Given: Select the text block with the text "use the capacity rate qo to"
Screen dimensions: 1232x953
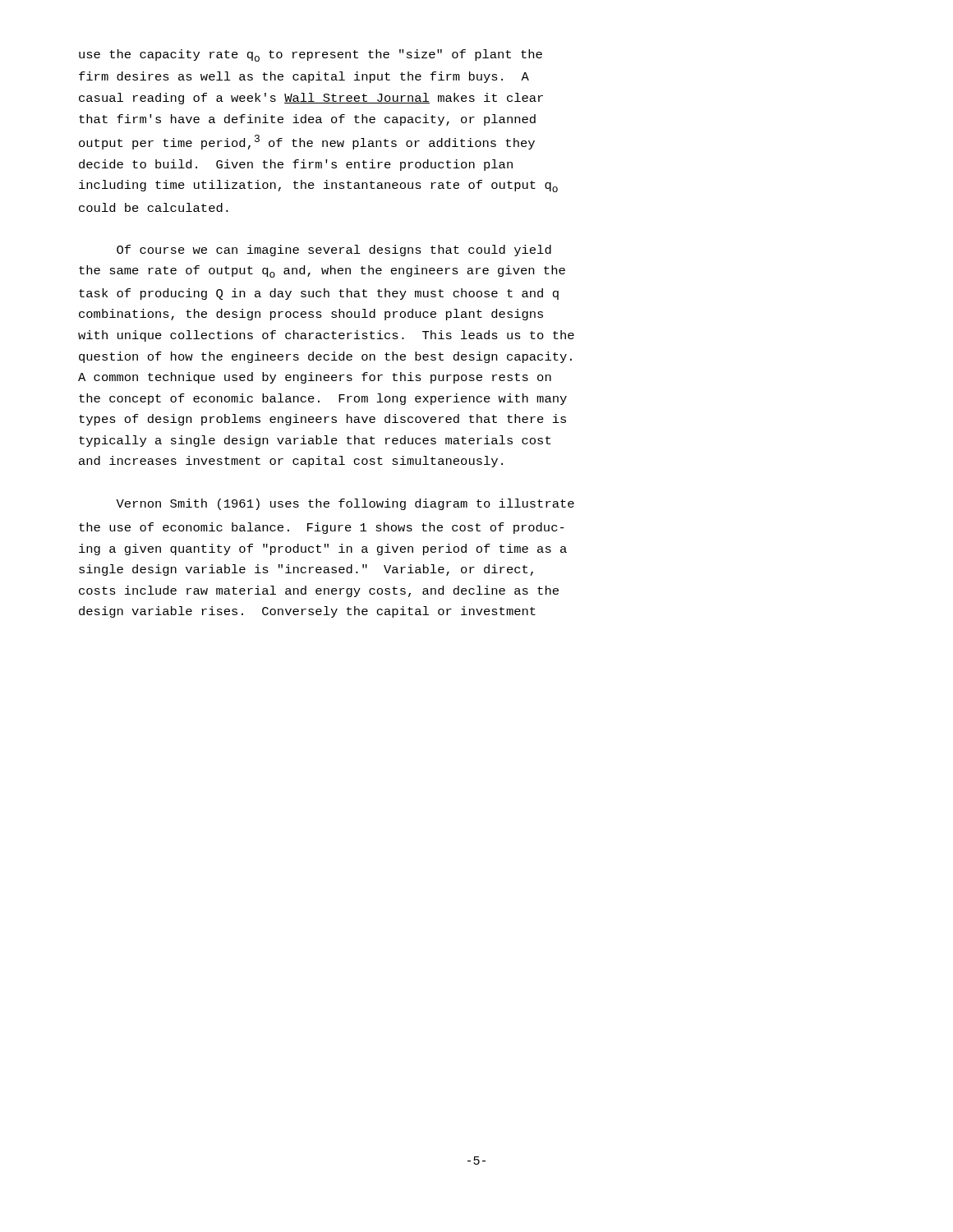Looking at the screenshot, I should pos(318,132).
